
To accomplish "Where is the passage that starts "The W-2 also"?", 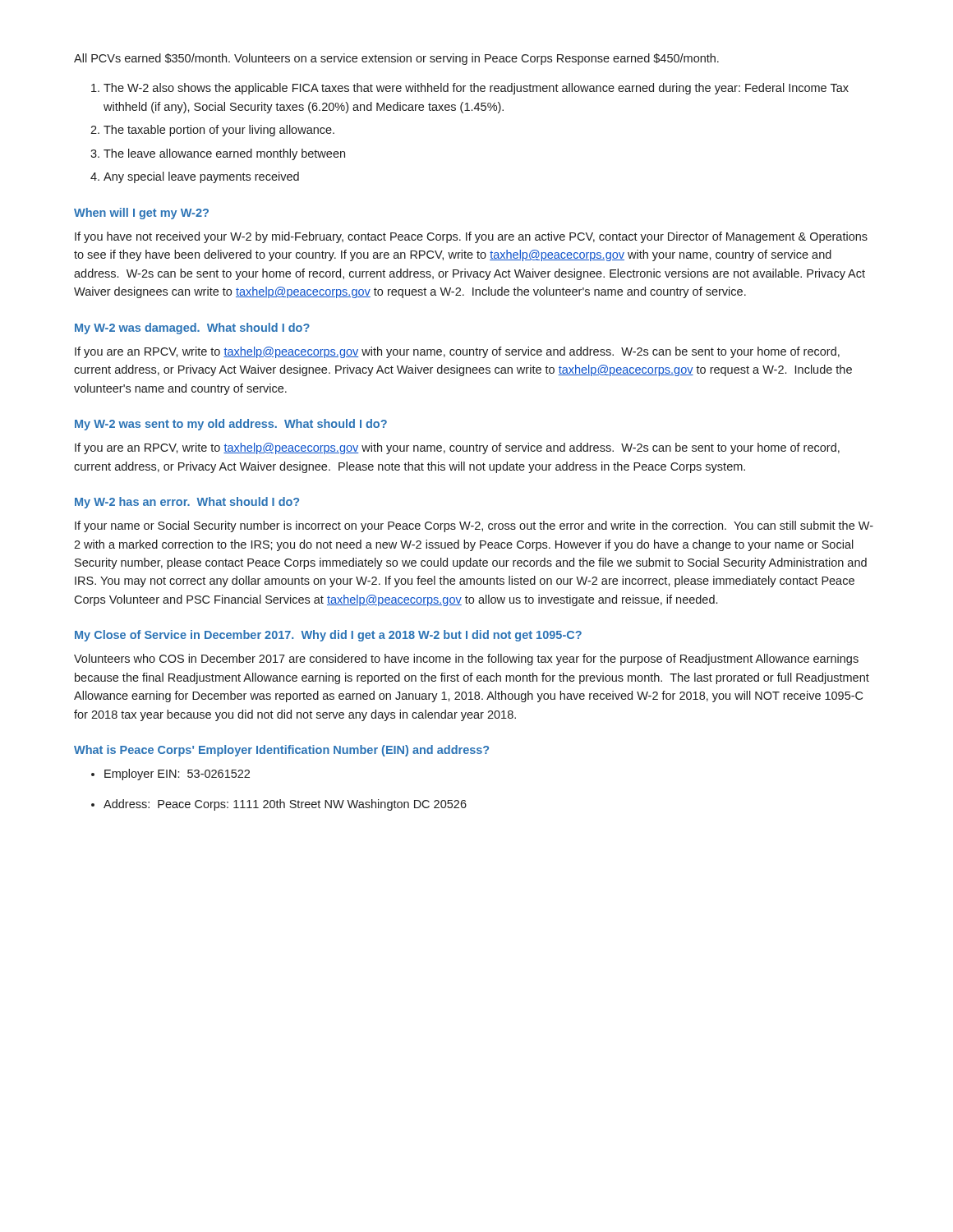I will coord(476,98).
